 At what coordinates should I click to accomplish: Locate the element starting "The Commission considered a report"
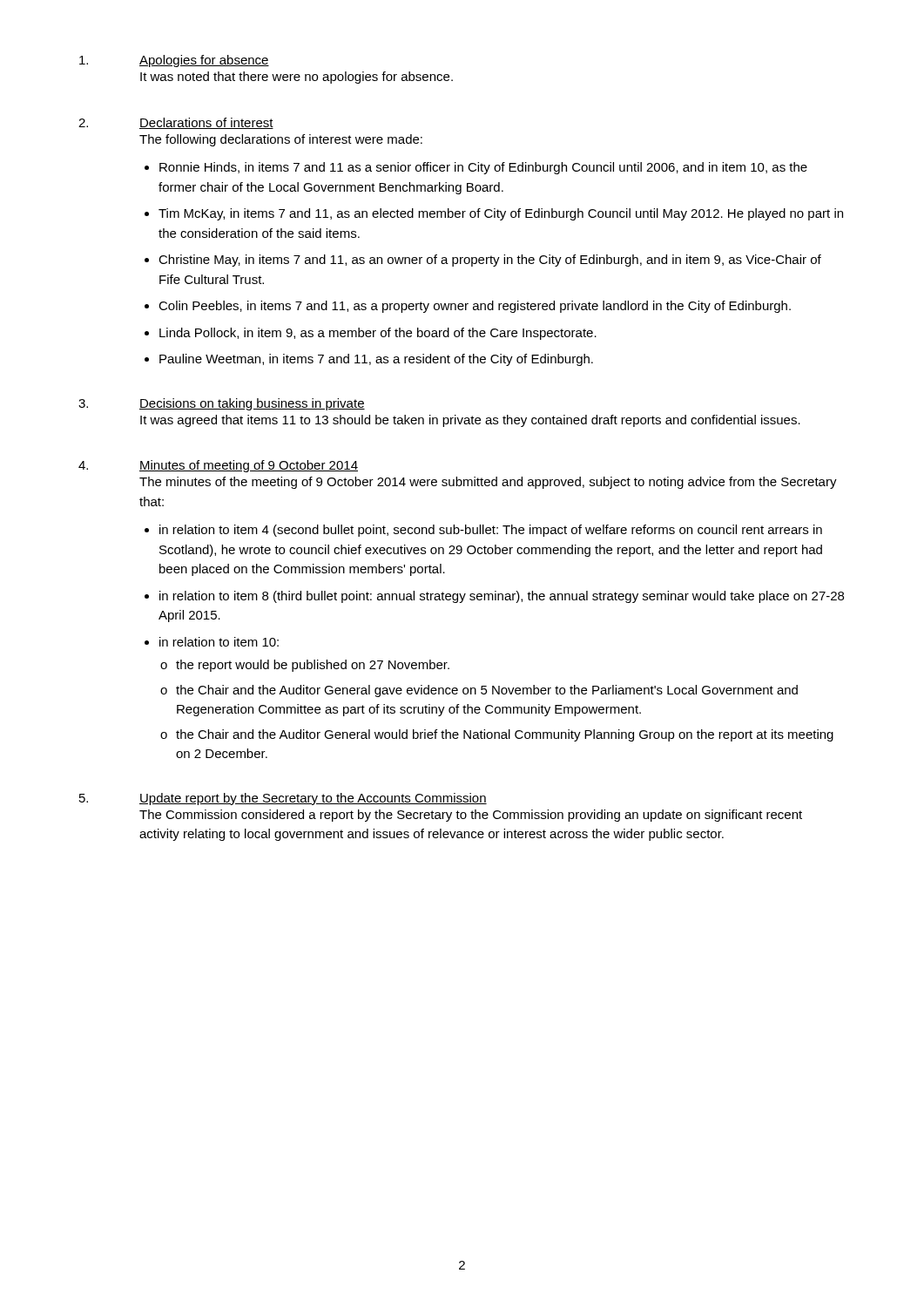click(x=471, y=824)
